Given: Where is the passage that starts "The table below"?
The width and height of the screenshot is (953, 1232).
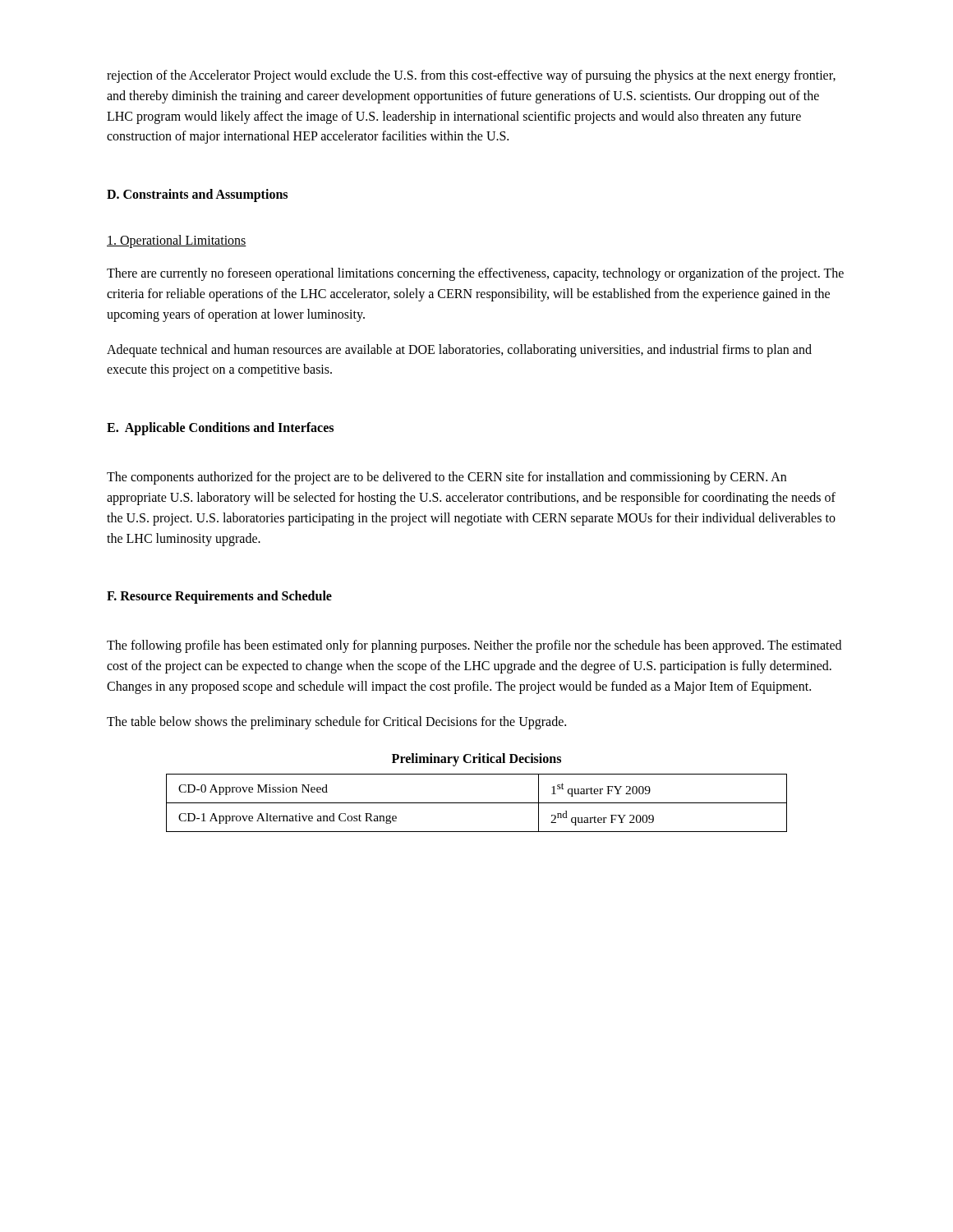Looking at the screenshot, I should click(x=476, y=722).
